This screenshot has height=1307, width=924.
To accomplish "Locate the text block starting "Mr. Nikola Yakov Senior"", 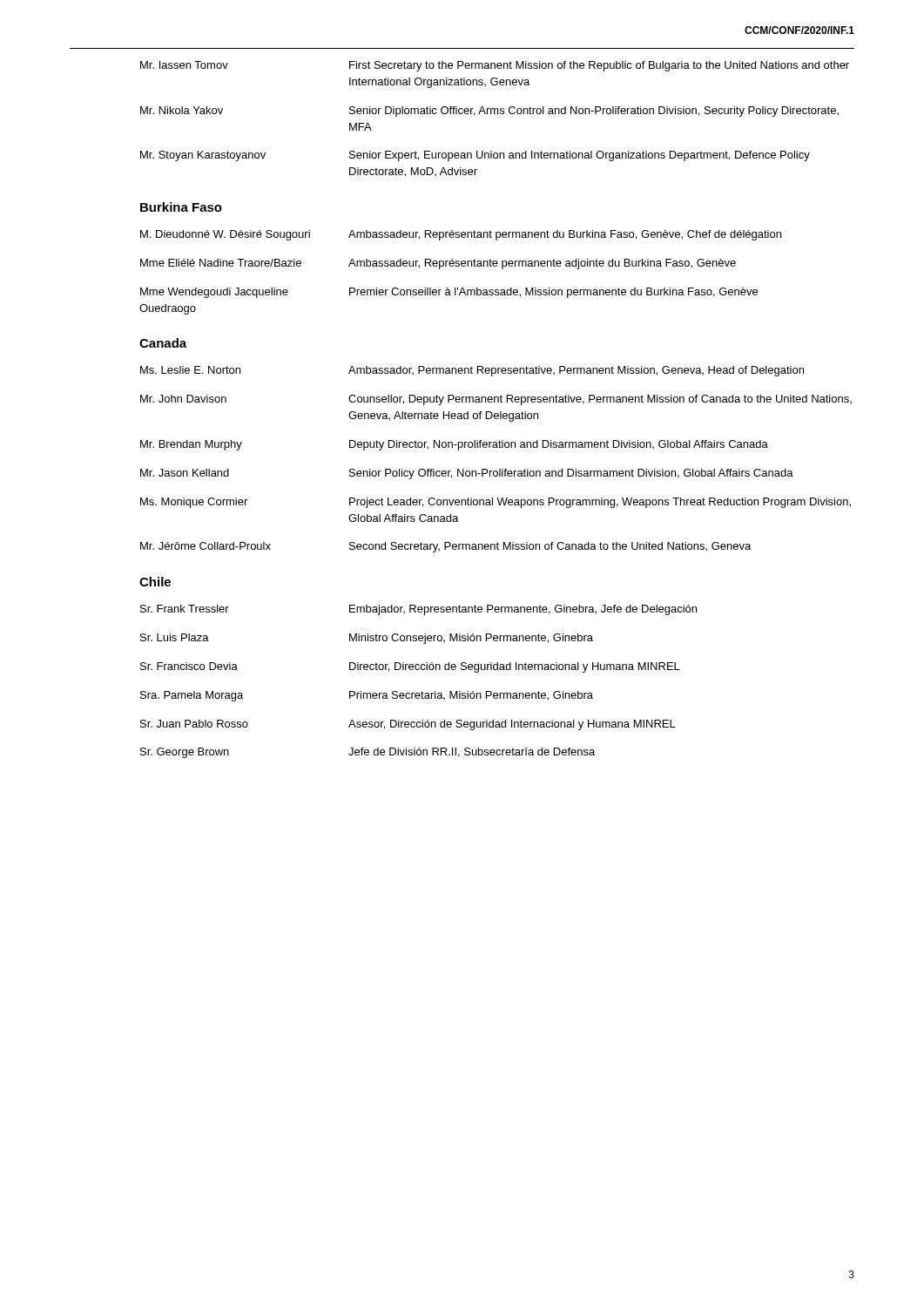I will (497, 119).
